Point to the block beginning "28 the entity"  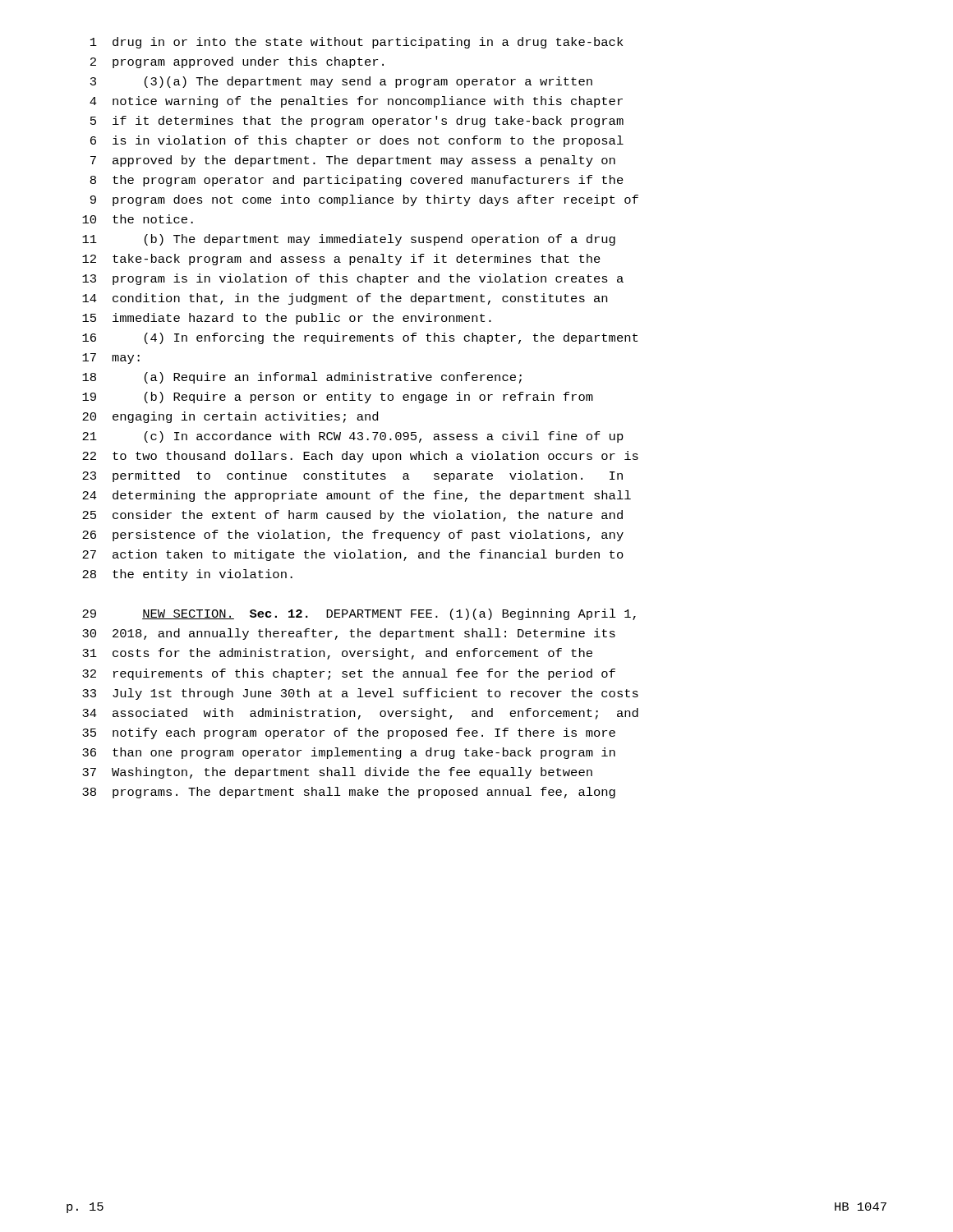point(187,575)
